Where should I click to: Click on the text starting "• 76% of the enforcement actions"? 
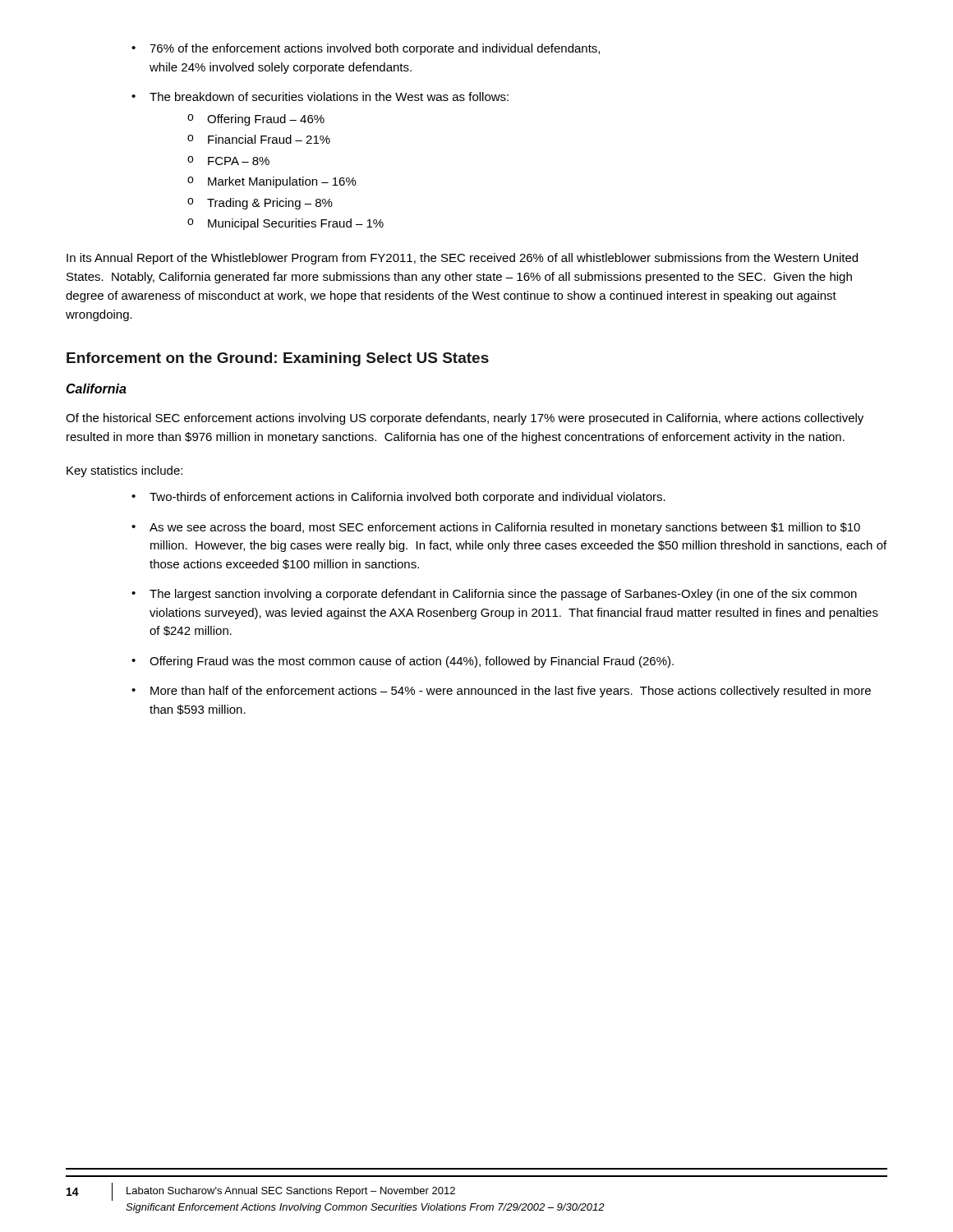click(x=509, y=58)
